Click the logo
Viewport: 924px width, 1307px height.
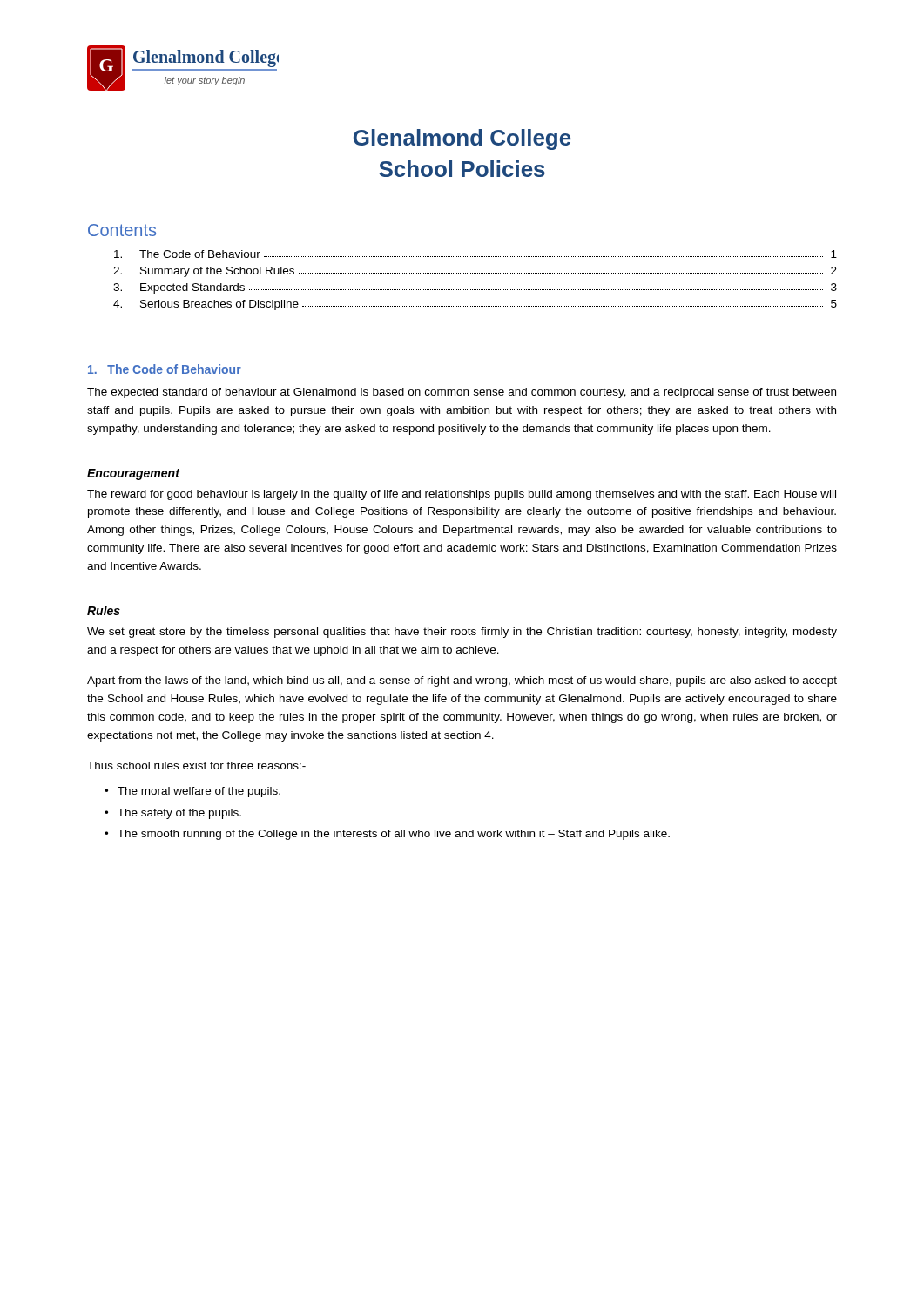(462, 70)
